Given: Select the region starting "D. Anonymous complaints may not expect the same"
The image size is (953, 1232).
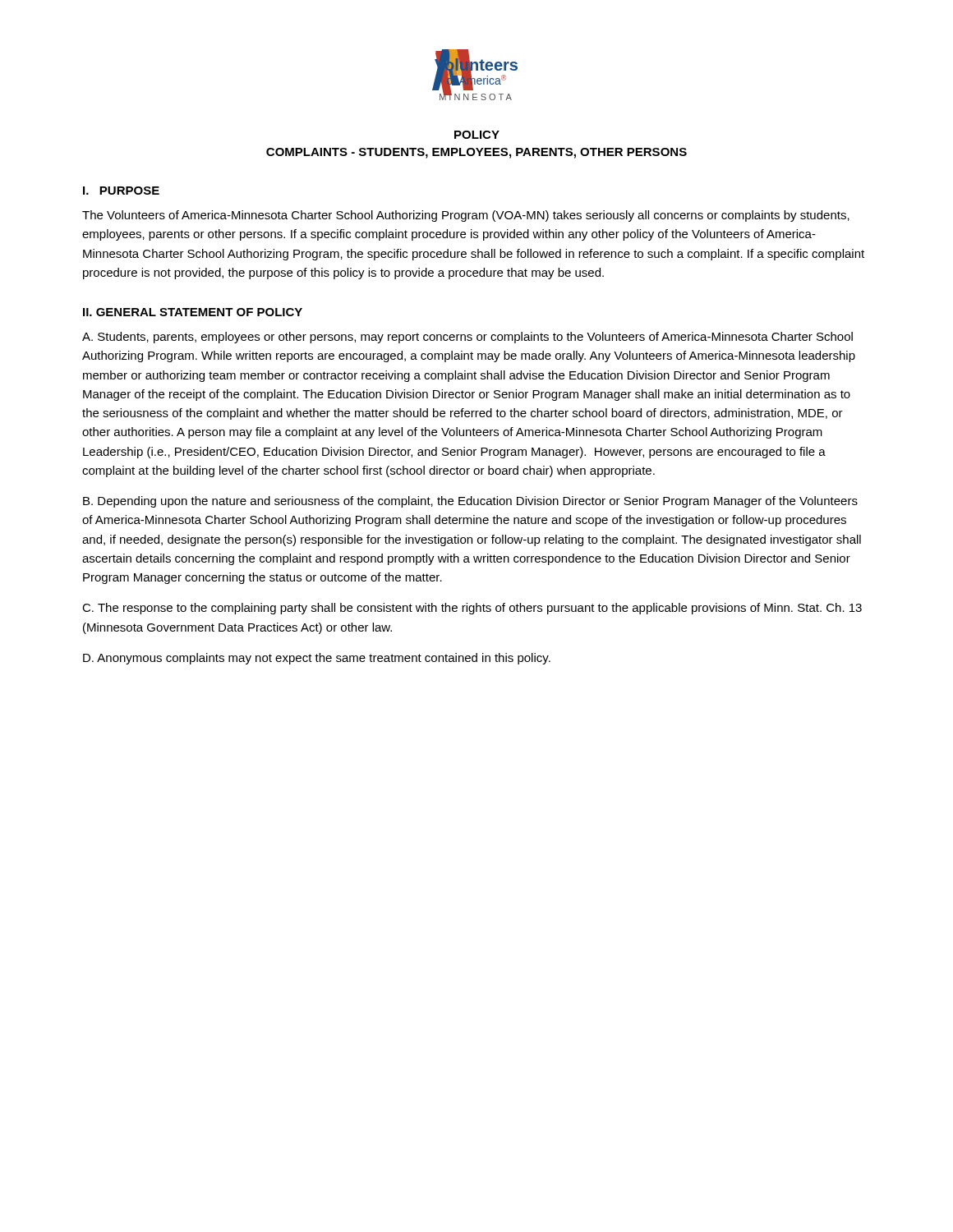Looking at the screenshot, I should (317, 657).
